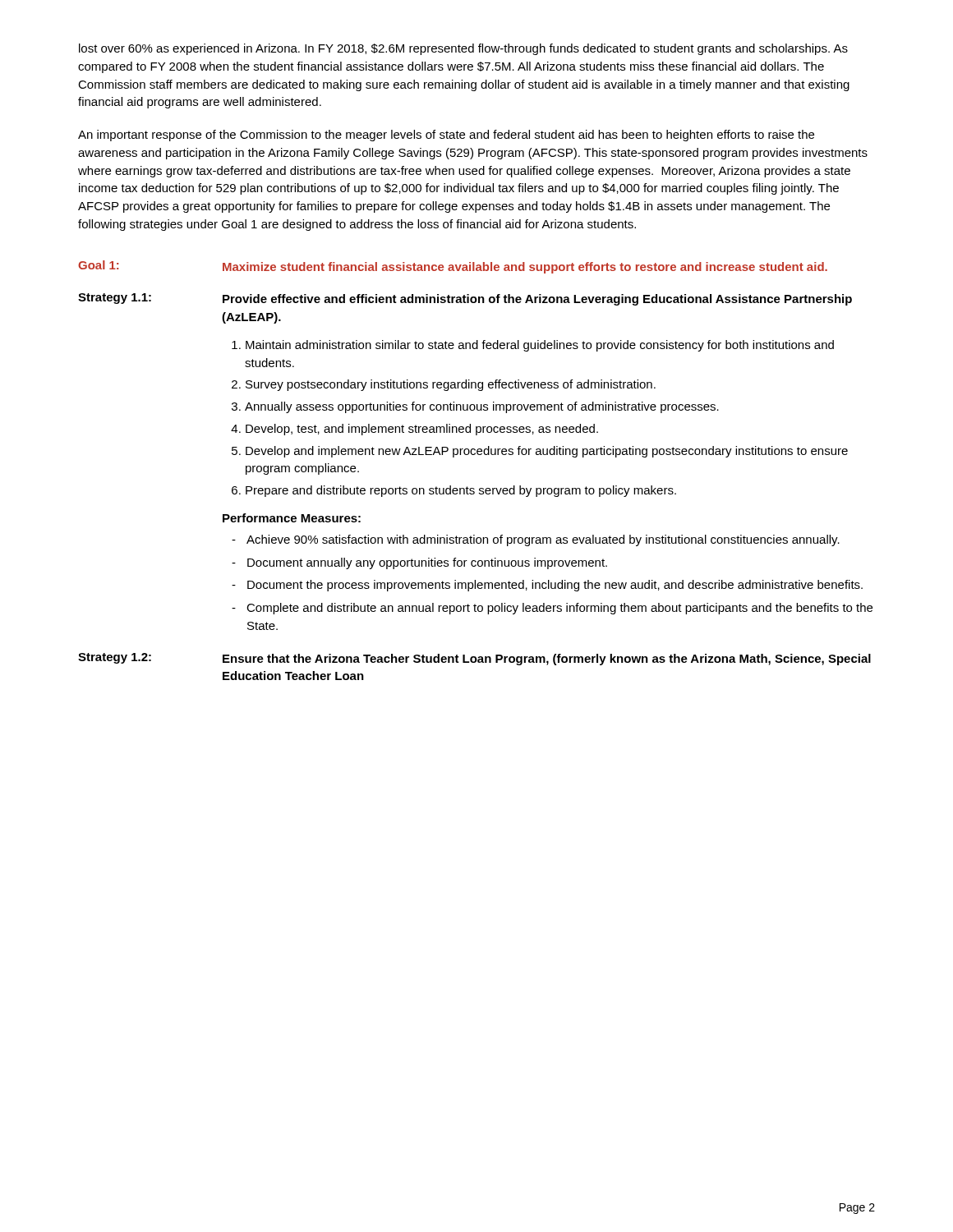Image resolution: width=953 pixels, height=1232 pixels.
Task: Point to the element starting "Develop and implement"
Action: coord(546,459)
